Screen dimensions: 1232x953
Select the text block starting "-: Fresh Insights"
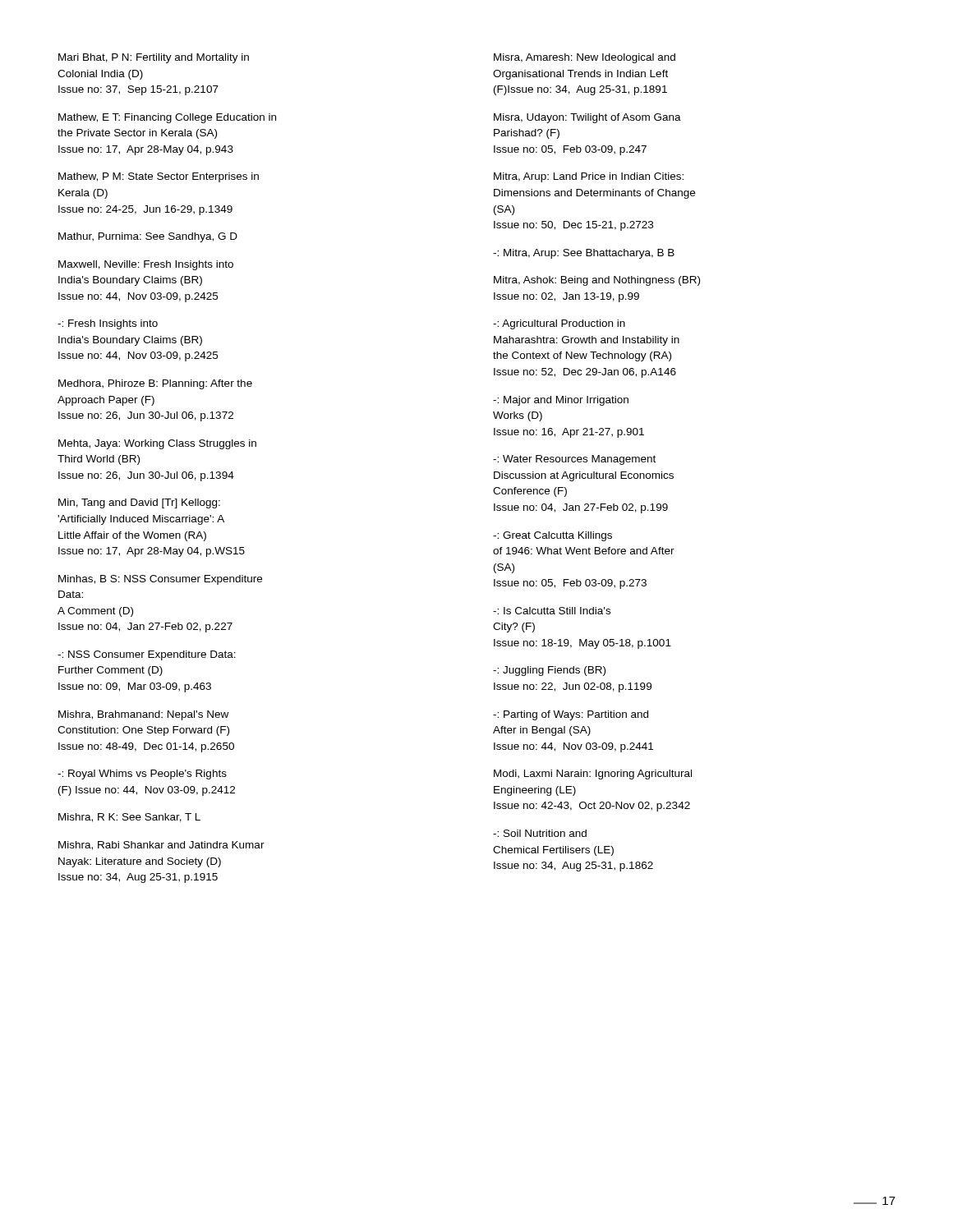pyautogui.click(x=108, y=324)
